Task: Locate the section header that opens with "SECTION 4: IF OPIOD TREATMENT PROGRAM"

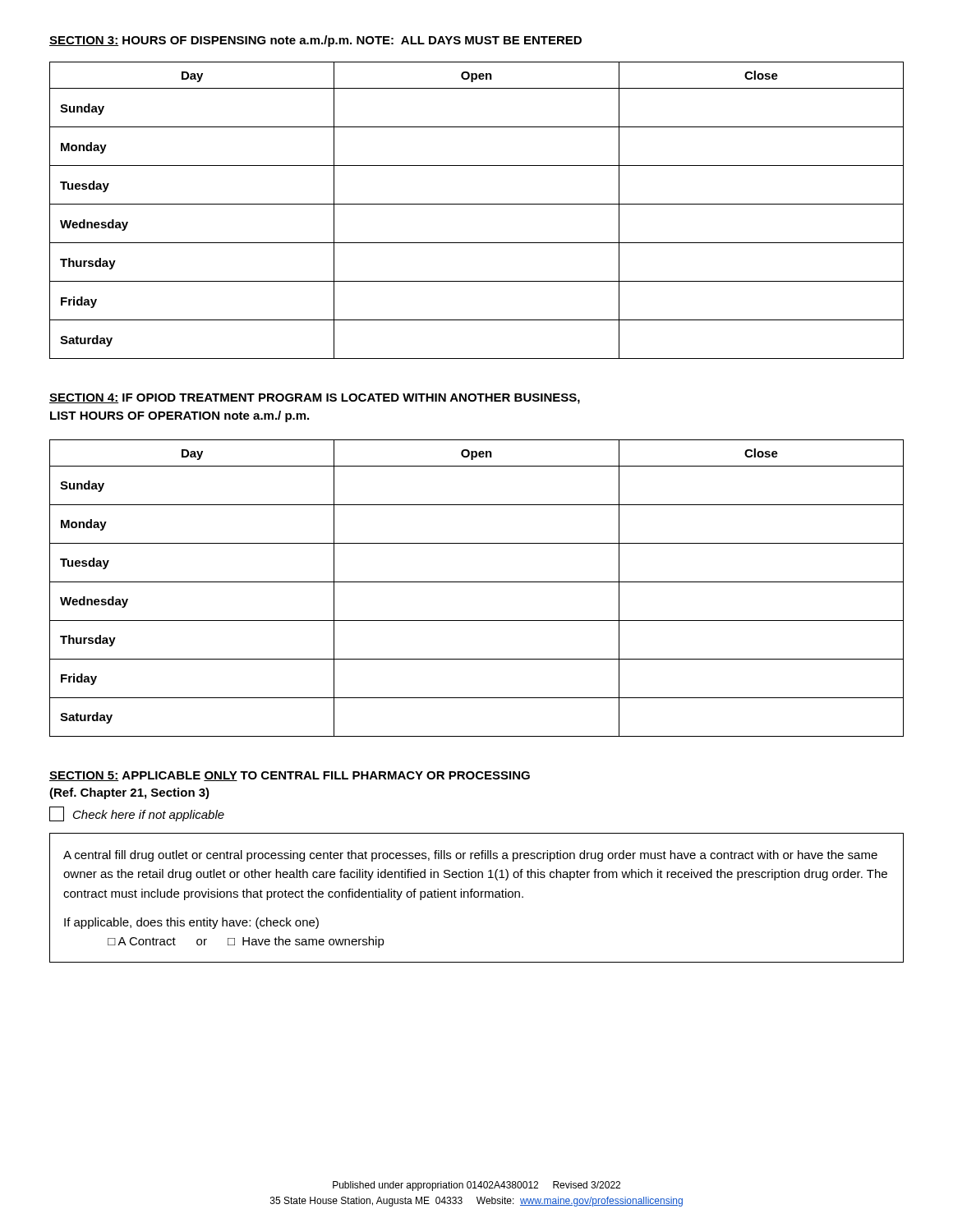Action: pos(315,406)
